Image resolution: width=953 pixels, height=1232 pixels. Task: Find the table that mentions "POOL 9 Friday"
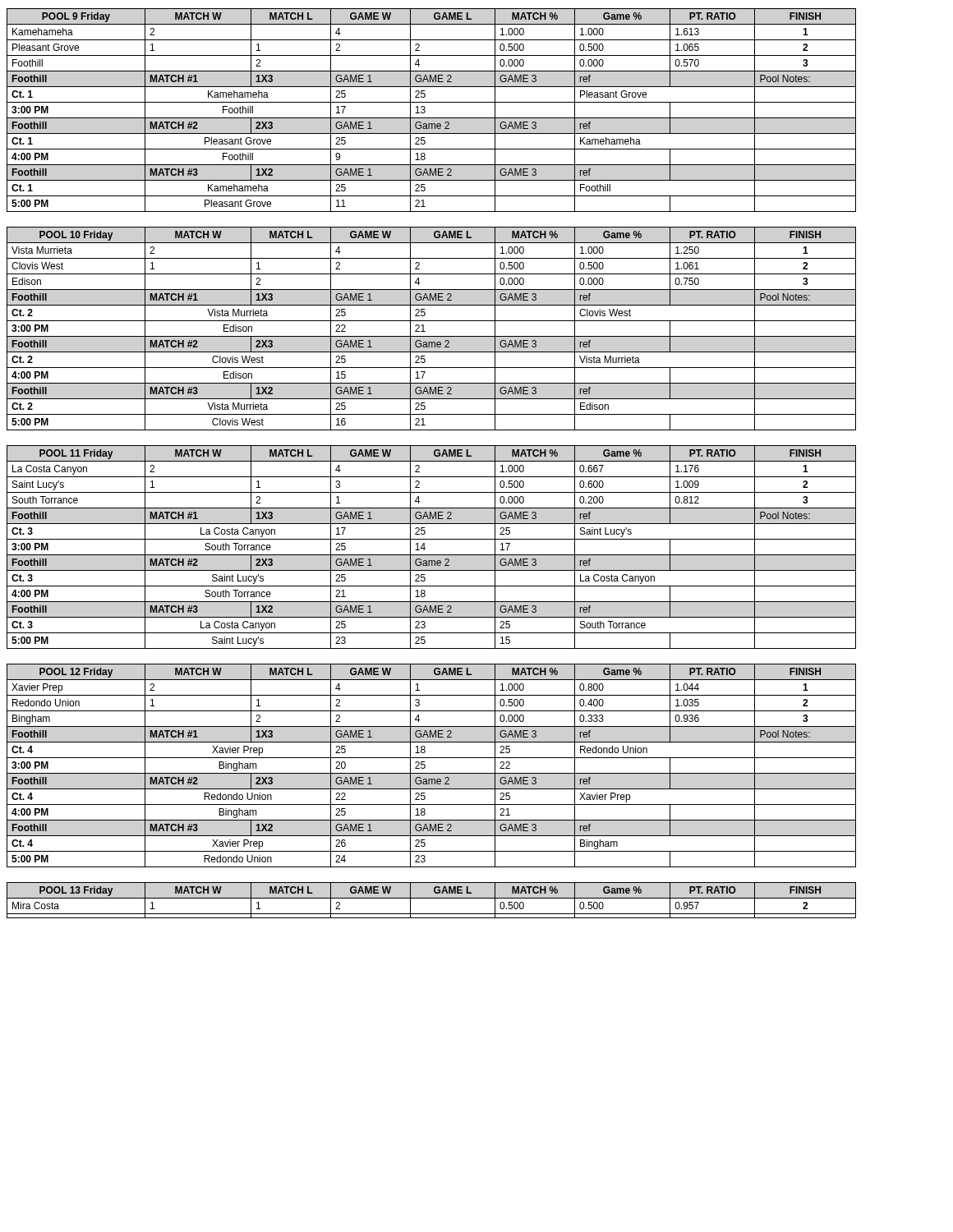[476, 110]
